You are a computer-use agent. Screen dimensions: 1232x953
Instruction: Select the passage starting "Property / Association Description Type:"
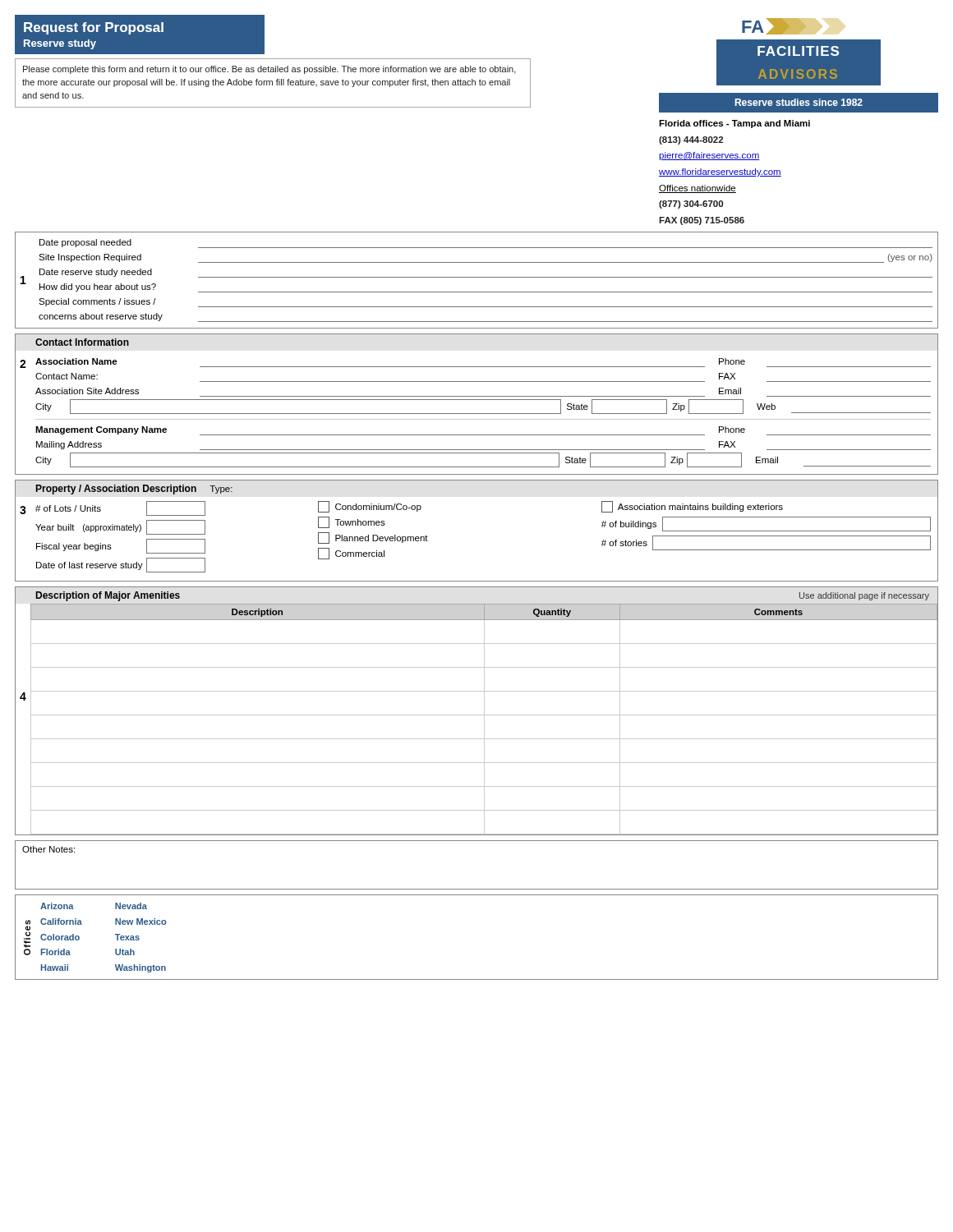point(134,489)
